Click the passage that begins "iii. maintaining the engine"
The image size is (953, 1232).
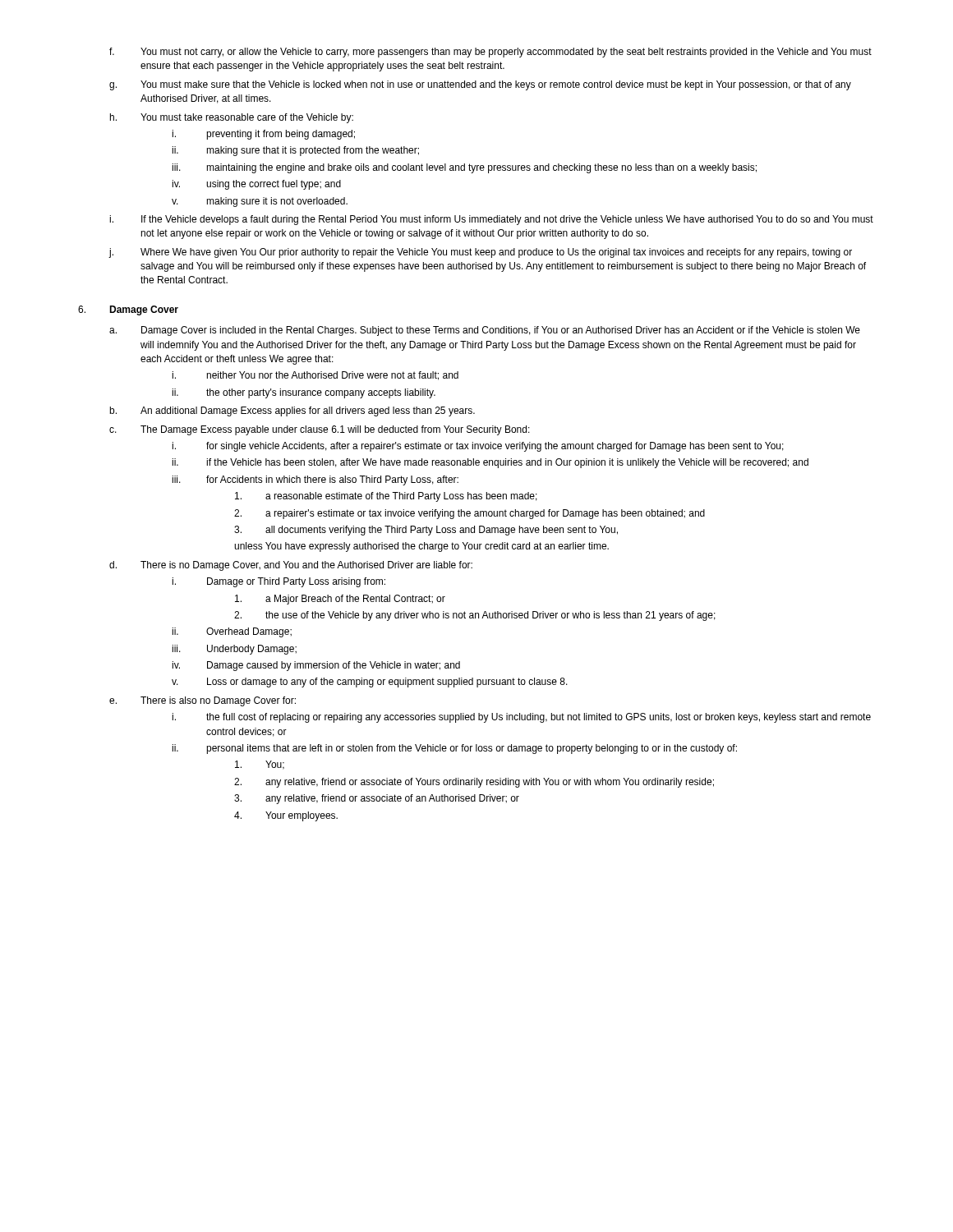pyautogui.click(x=465, y=168)
